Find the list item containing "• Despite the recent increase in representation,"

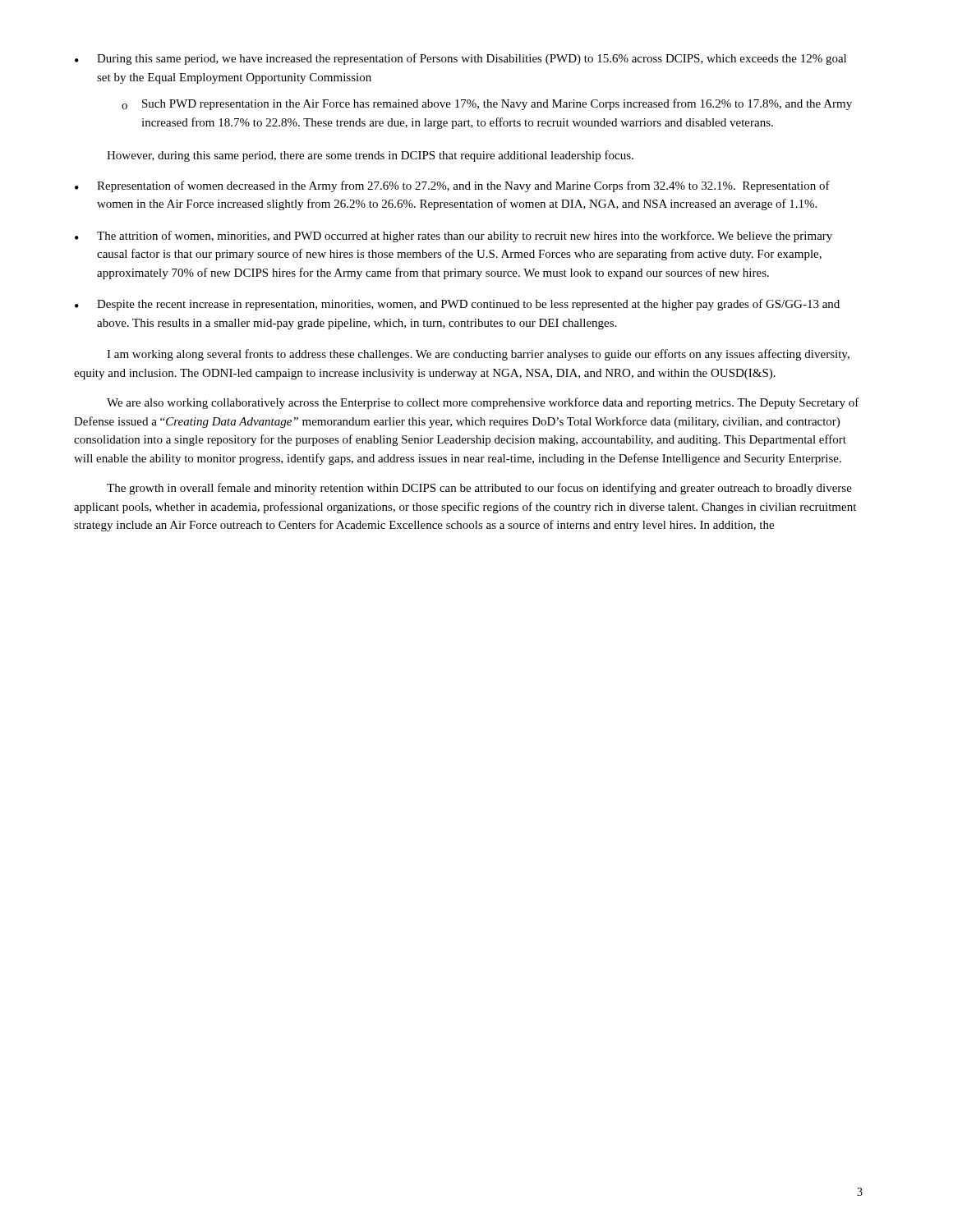click(x=468, y=313)
